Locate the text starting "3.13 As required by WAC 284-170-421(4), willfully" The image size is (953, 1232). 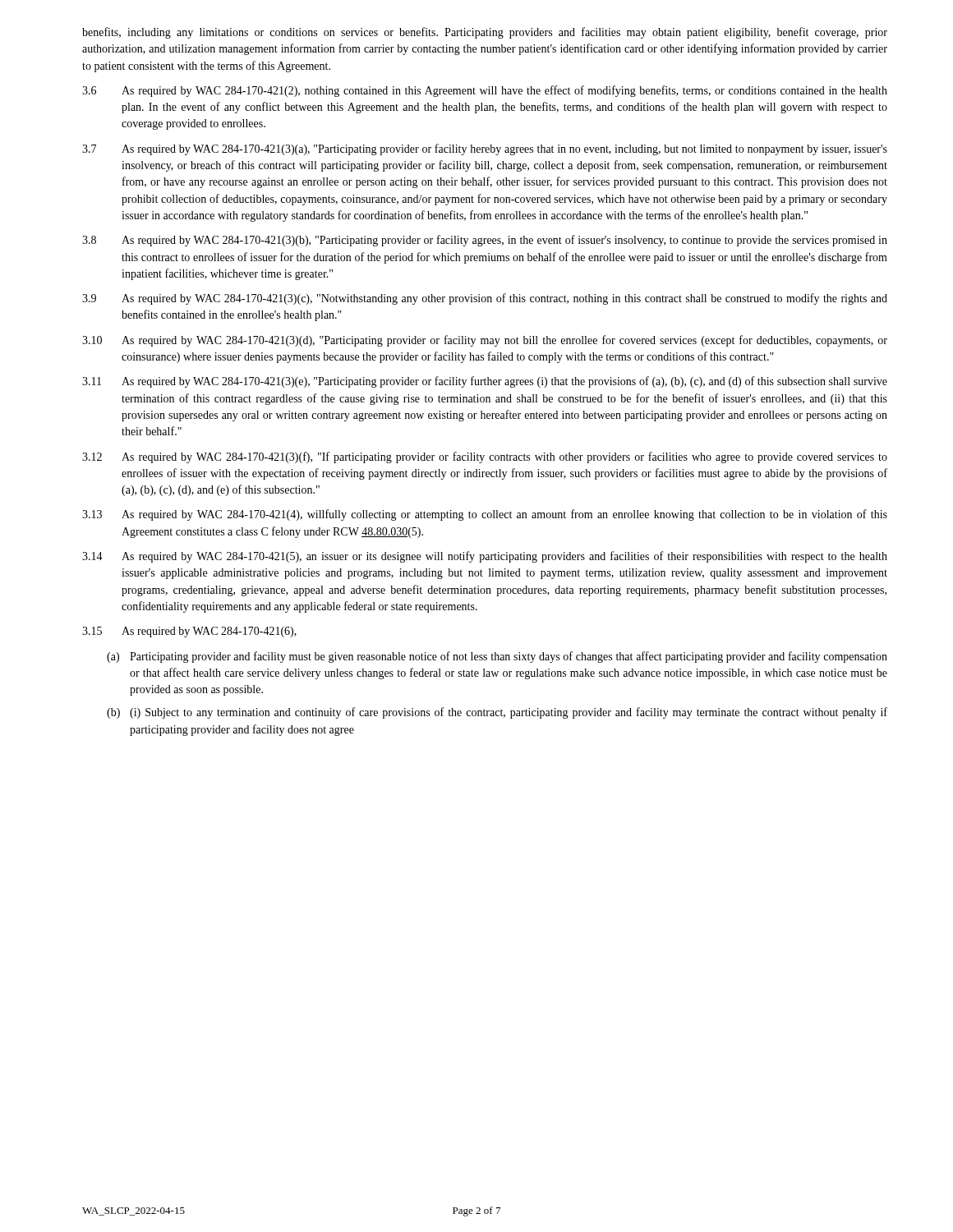coord(485,524)
